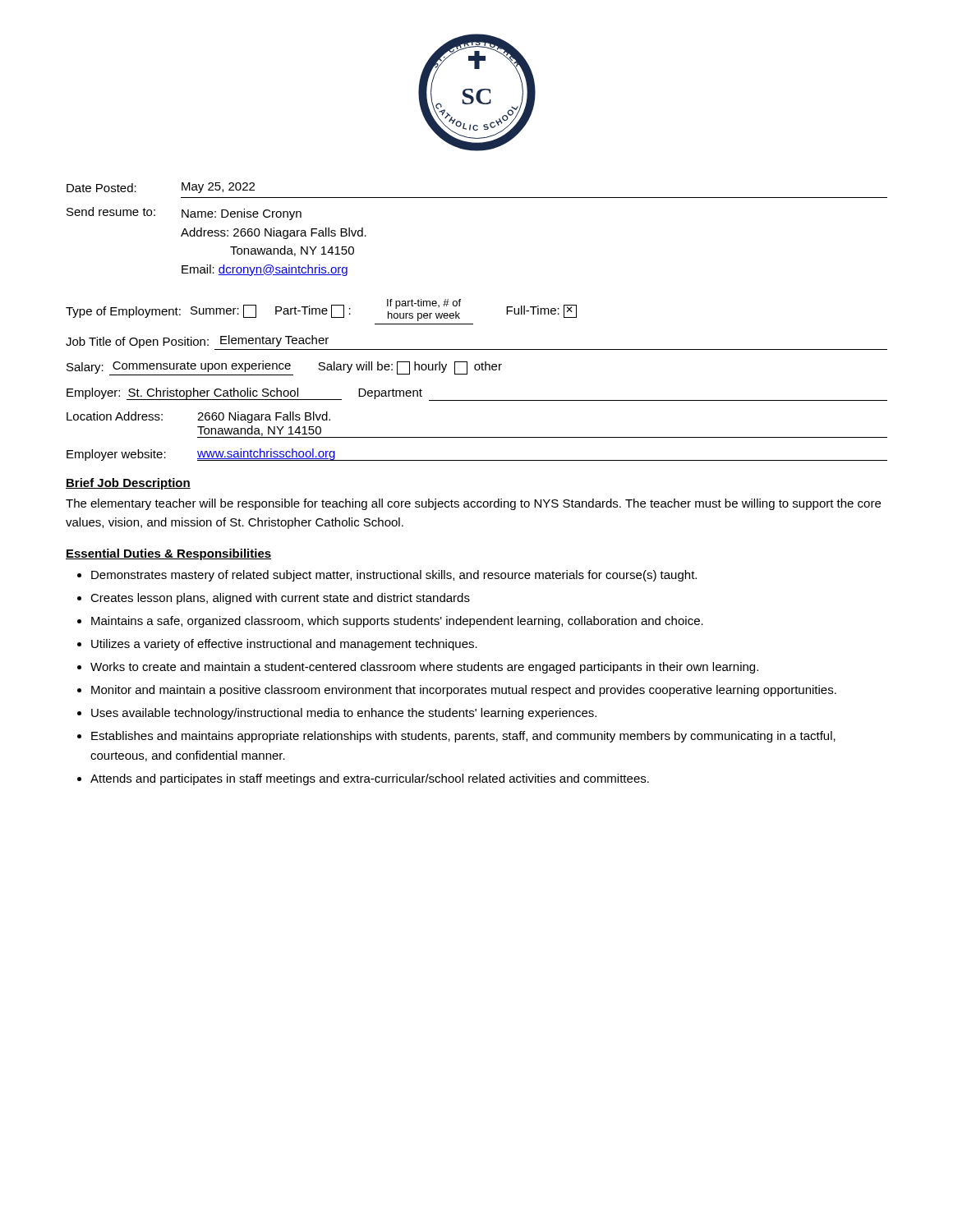The width and height of the screenshot is (953, 1232).
Task: Select the list item with the text "Attends and participates in staff meetings and"
Action: click(x=370, y=778)
